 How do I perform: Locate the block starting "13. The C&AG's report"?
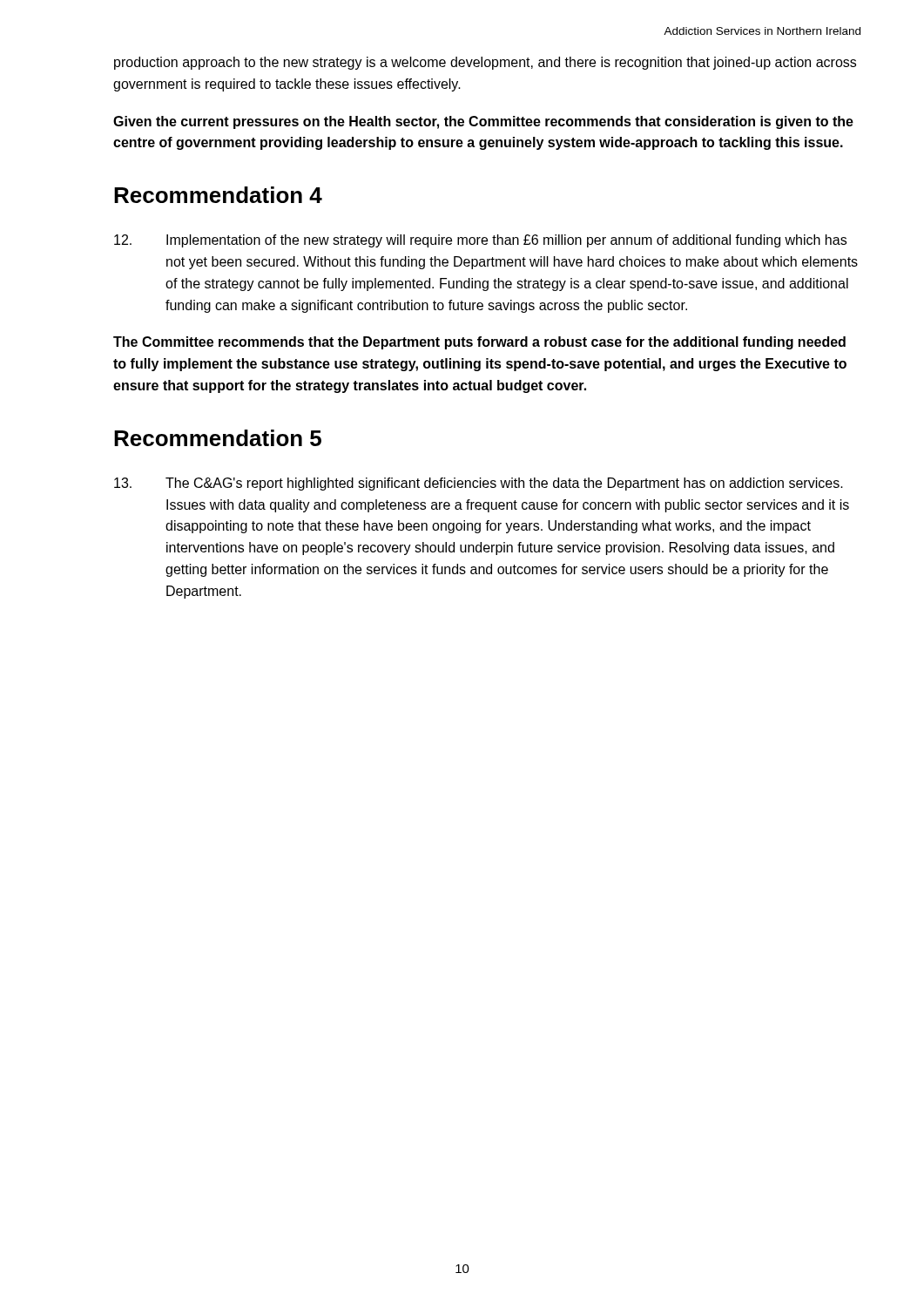[x=487, y=538]
